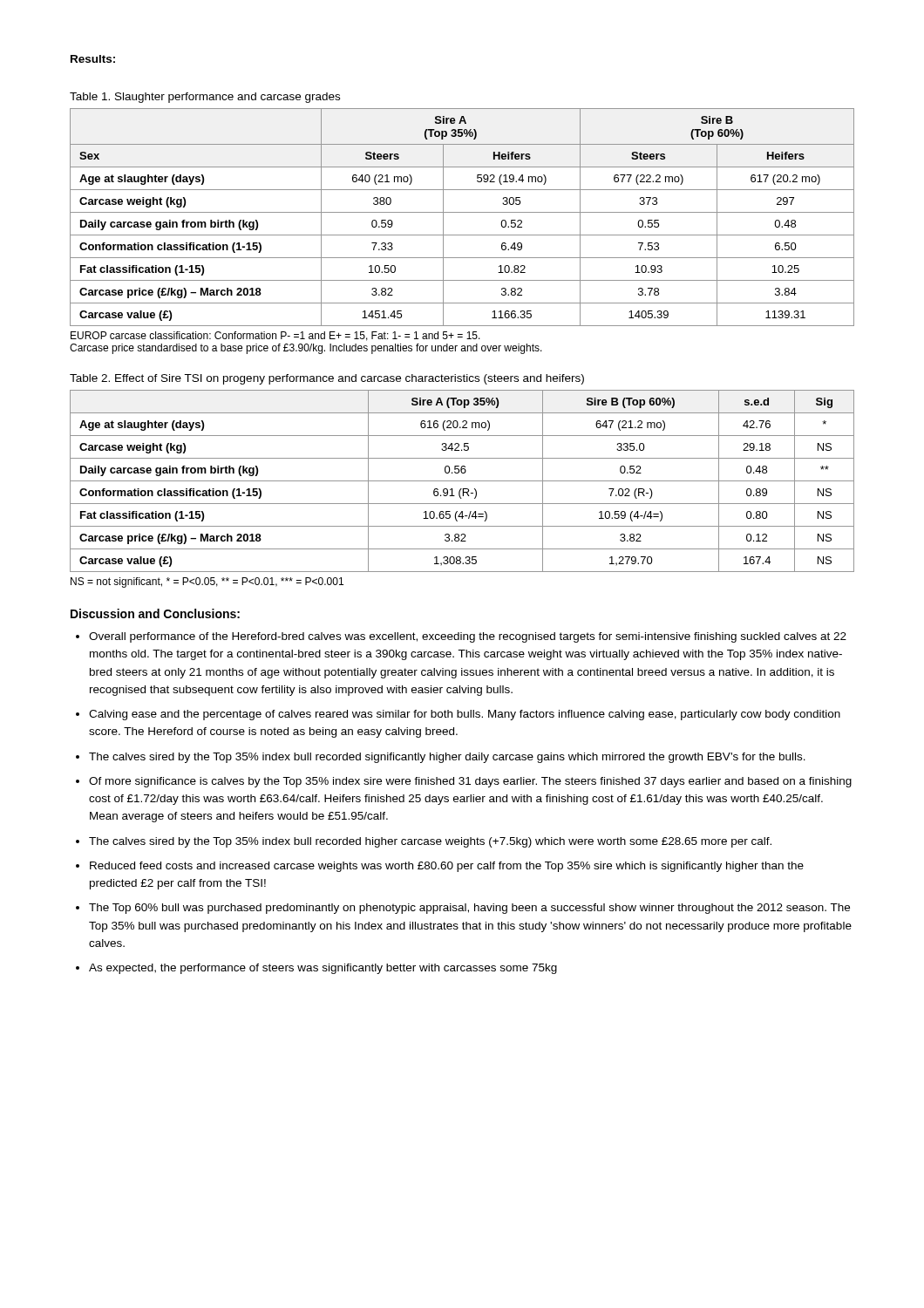
Task: Select the text starting "Reduced feed costs and increased carcase"
Action: pos(446,874)
